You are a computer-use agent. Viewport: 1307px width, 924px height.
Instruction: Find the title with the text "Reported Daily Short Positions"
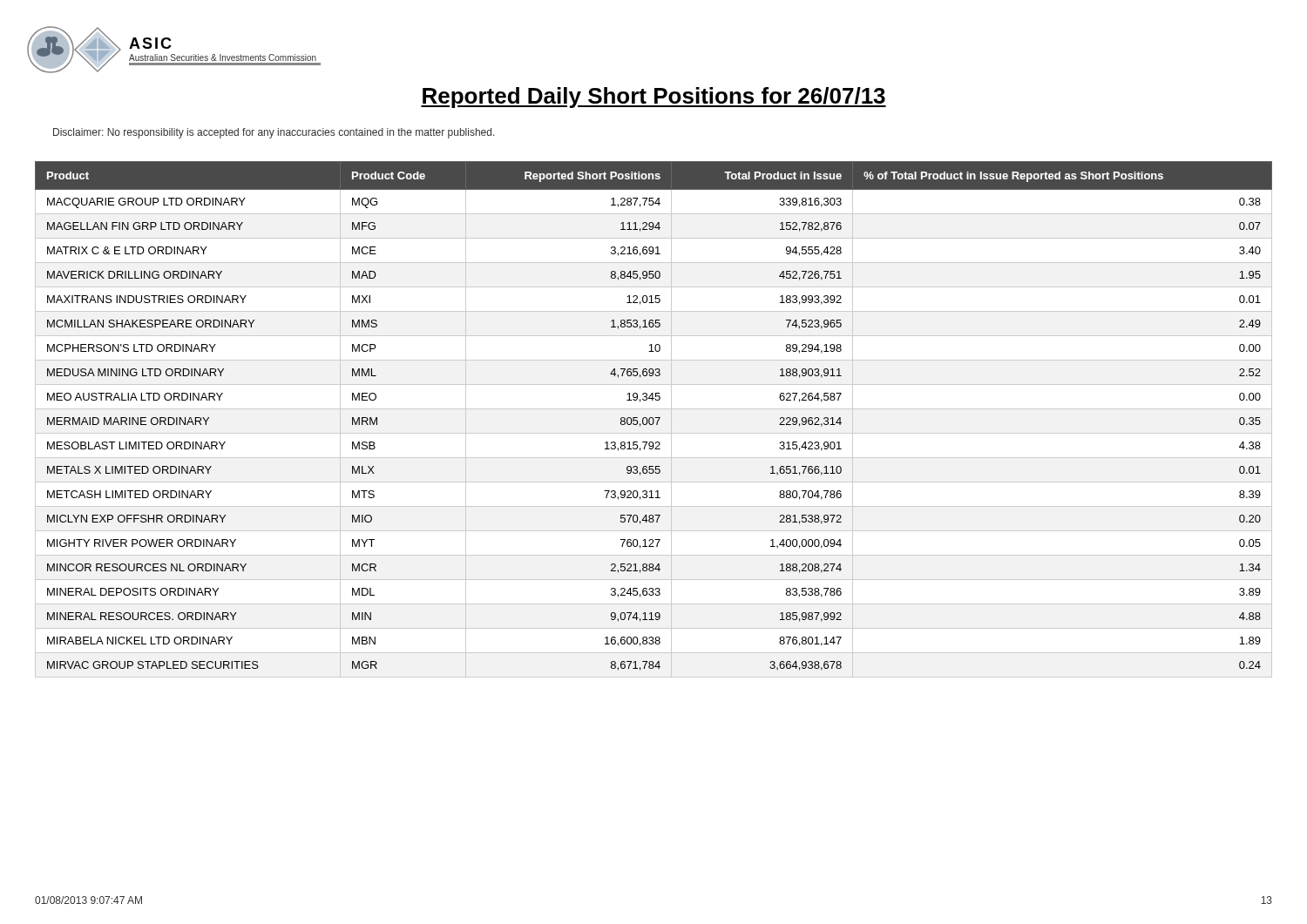click(654, 96)
